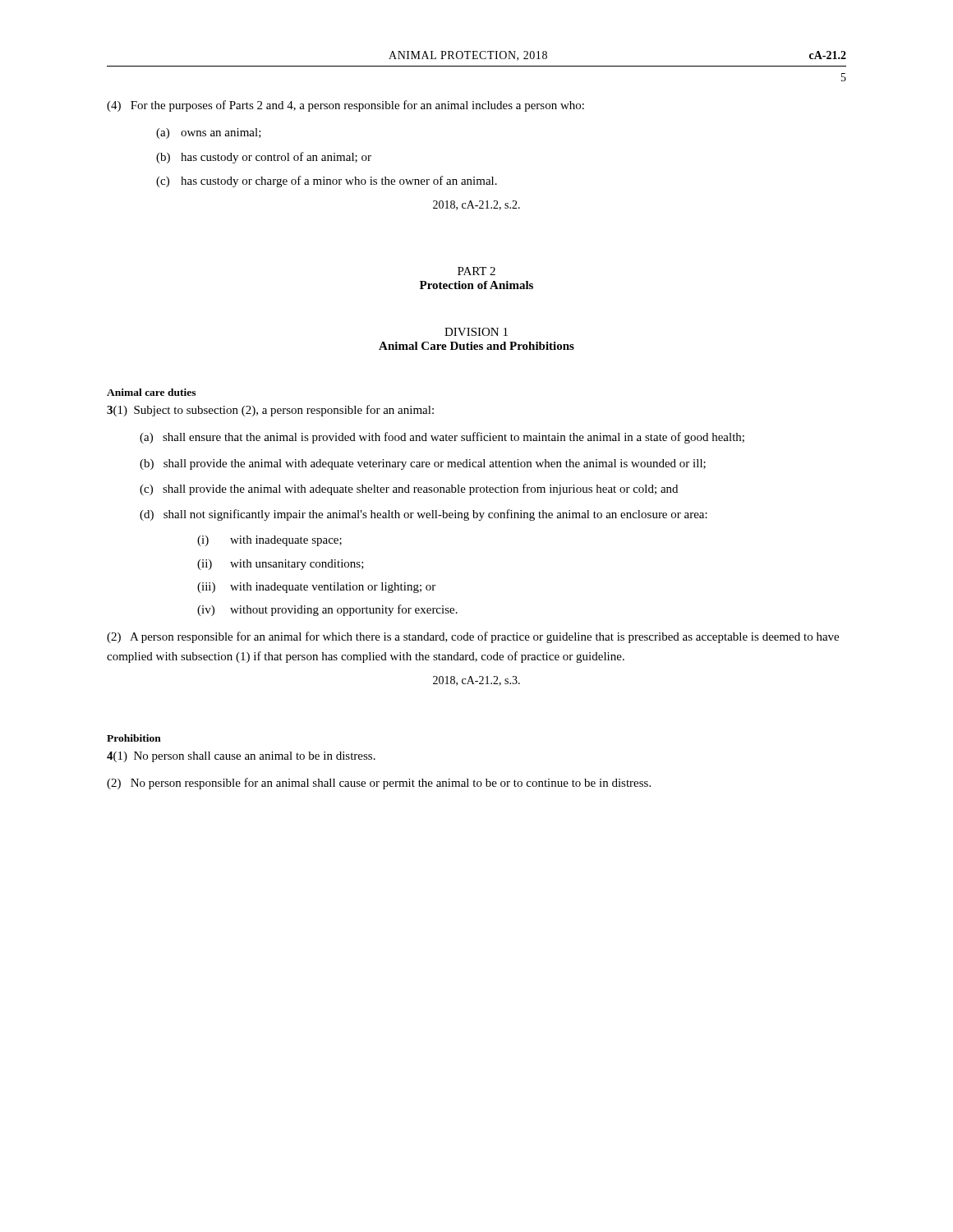Click on the text block that says "(4) For the"
Screen dimensions: 1232x953
pos(346,105)
